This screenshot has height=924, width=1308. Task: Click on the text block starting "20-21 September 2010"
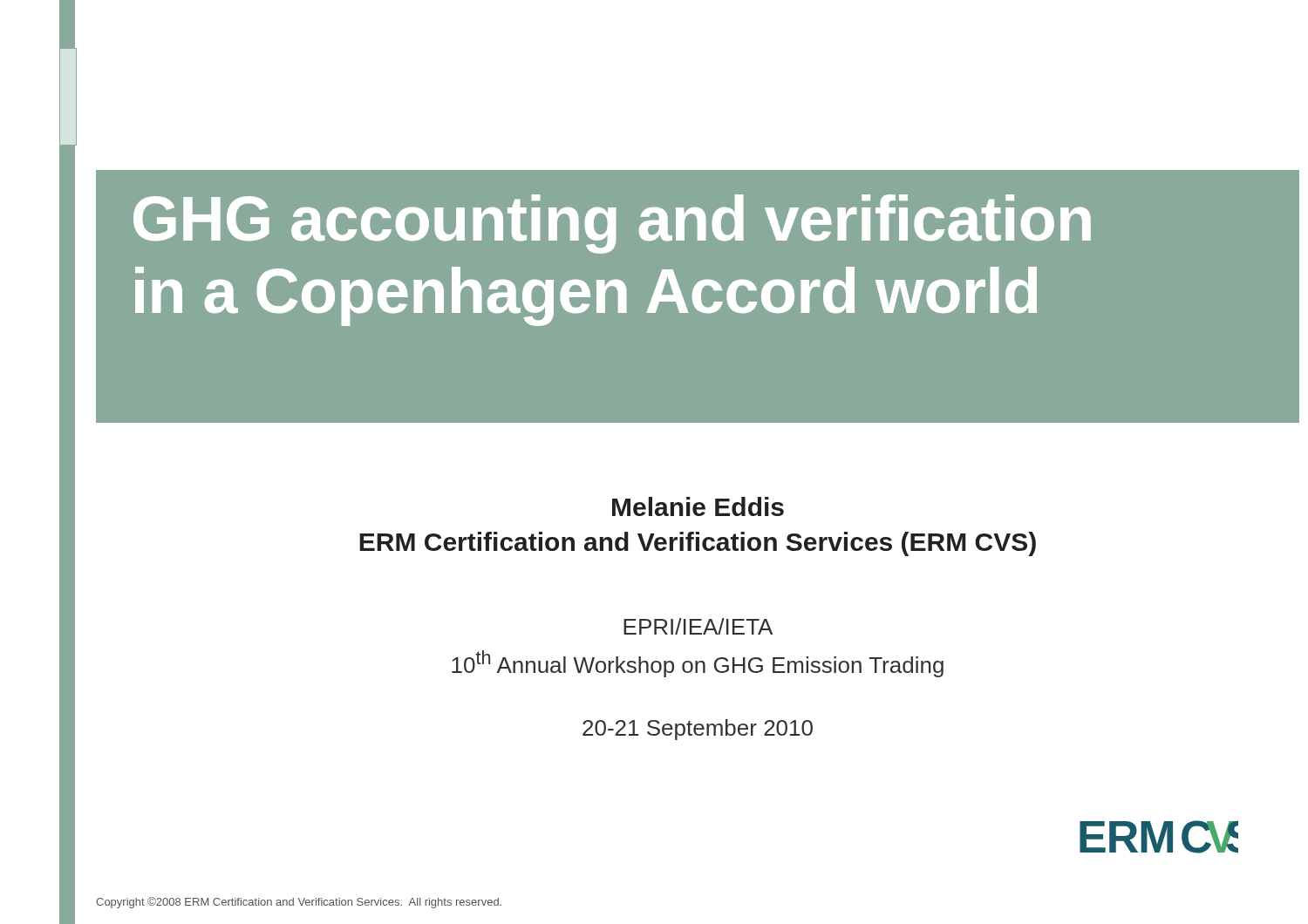[x=698, y=728]
